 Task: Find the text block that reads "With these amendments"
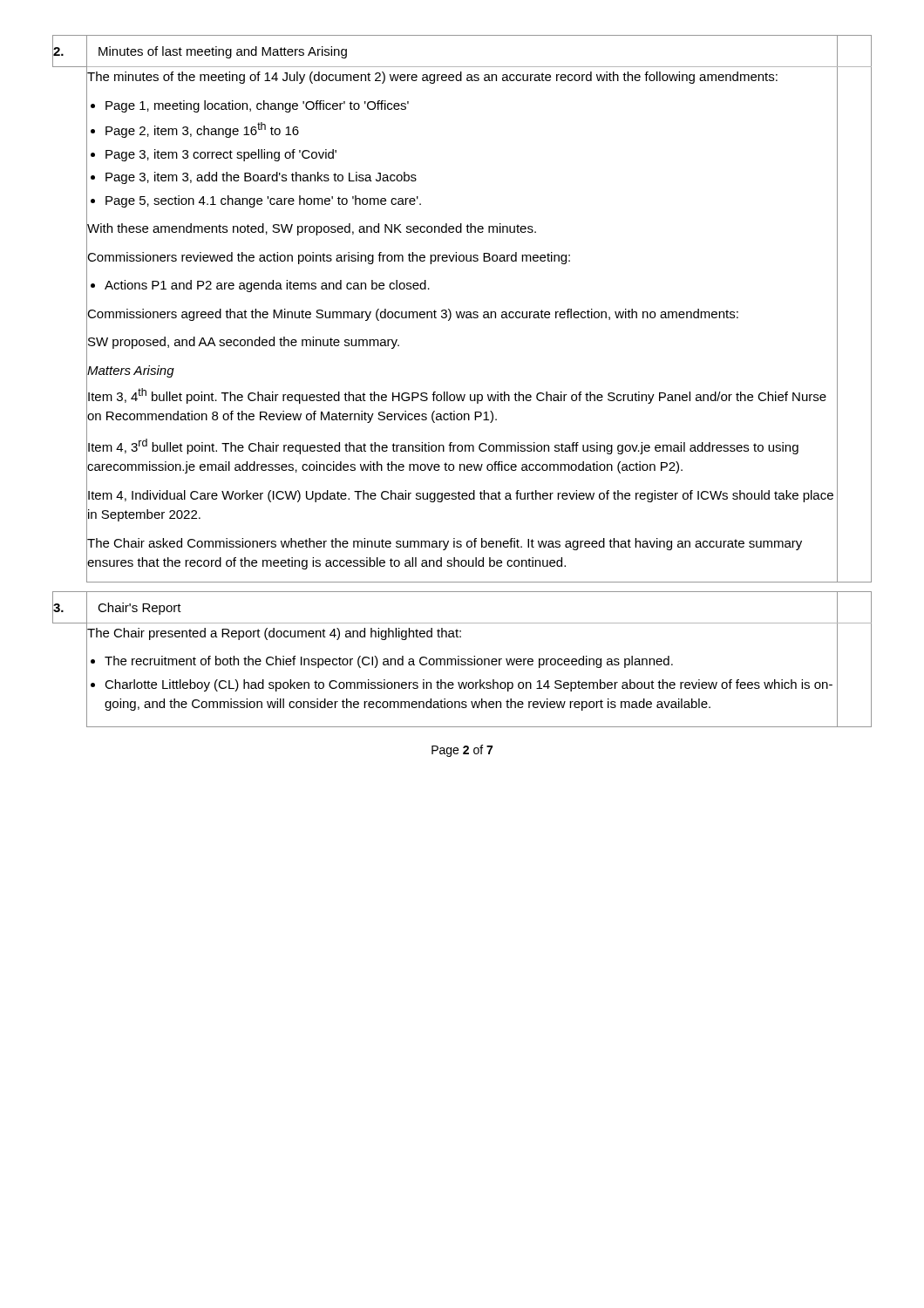pyautogui.click(x=312, y=228)
